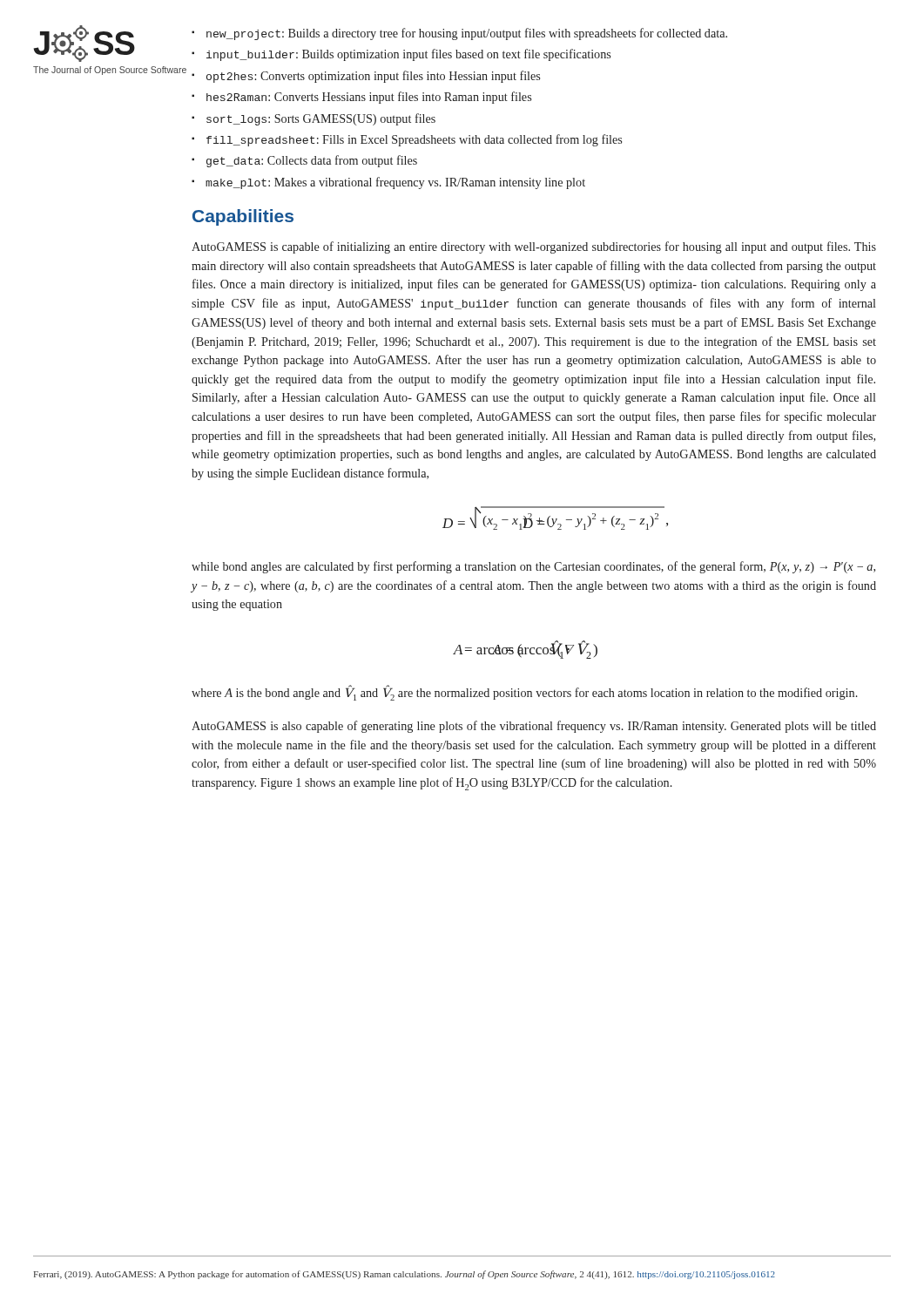The image size is (924, 1307).
Task: Select the text block starting "▪ sort_logs: Sorts GAMESS(US) output files"
Action: (314, 118)
